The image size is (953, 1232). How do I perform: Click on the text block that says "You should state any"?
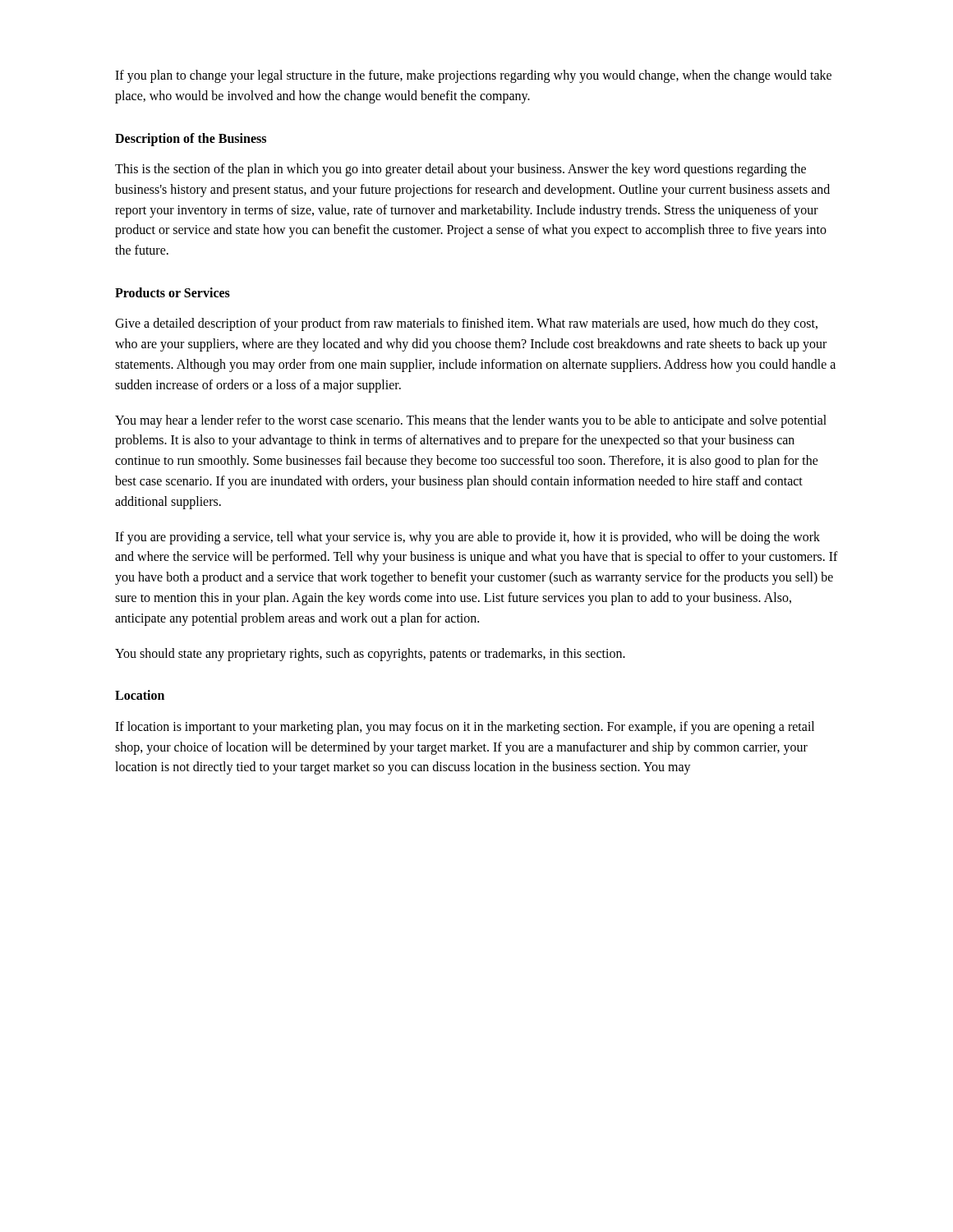(x=370, y=653)
